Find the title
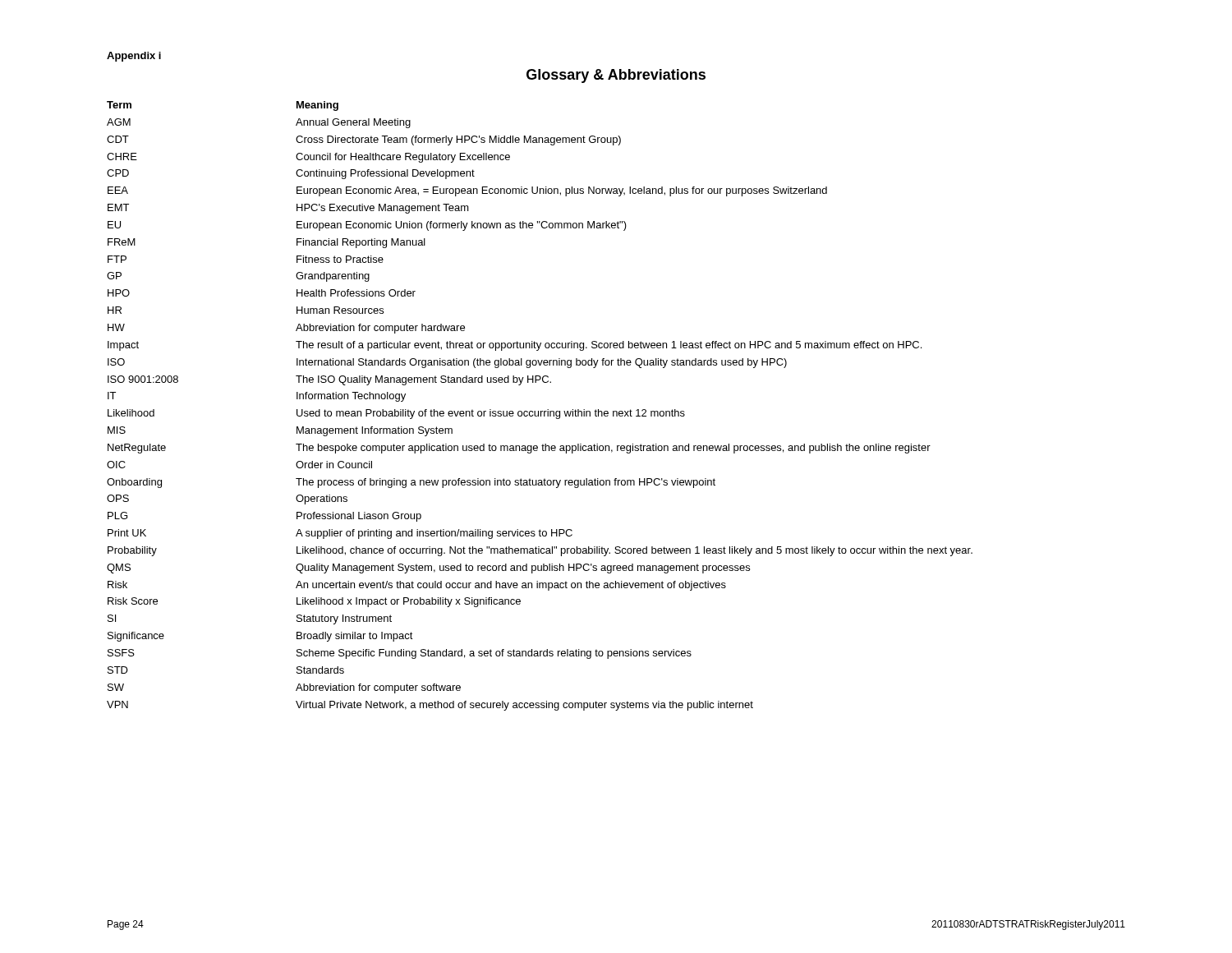Screen dimensions: 953x1232 pos(616,75)
